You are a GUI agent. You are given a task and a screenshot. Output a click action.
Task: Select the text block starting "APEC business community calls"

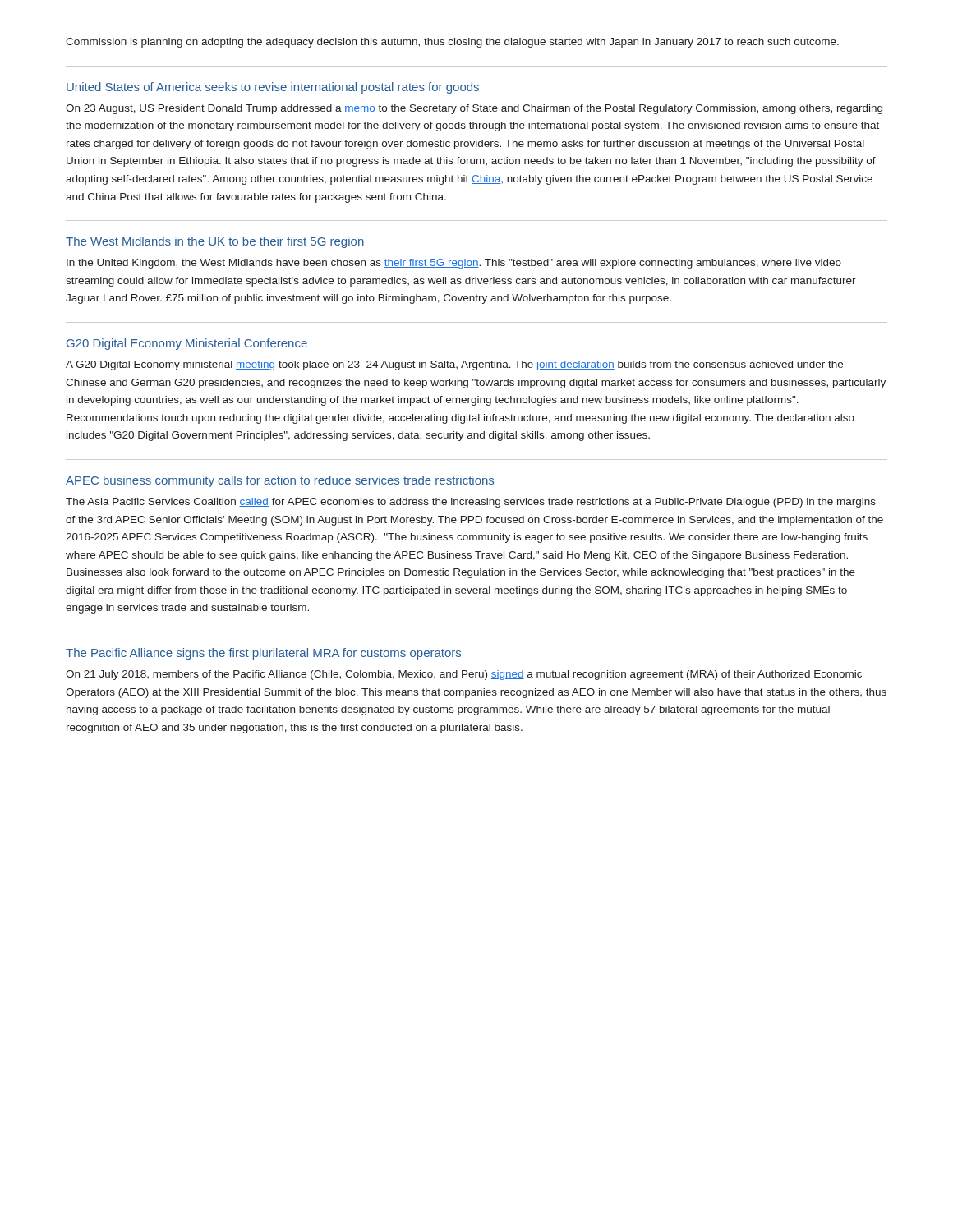(280, 480)
